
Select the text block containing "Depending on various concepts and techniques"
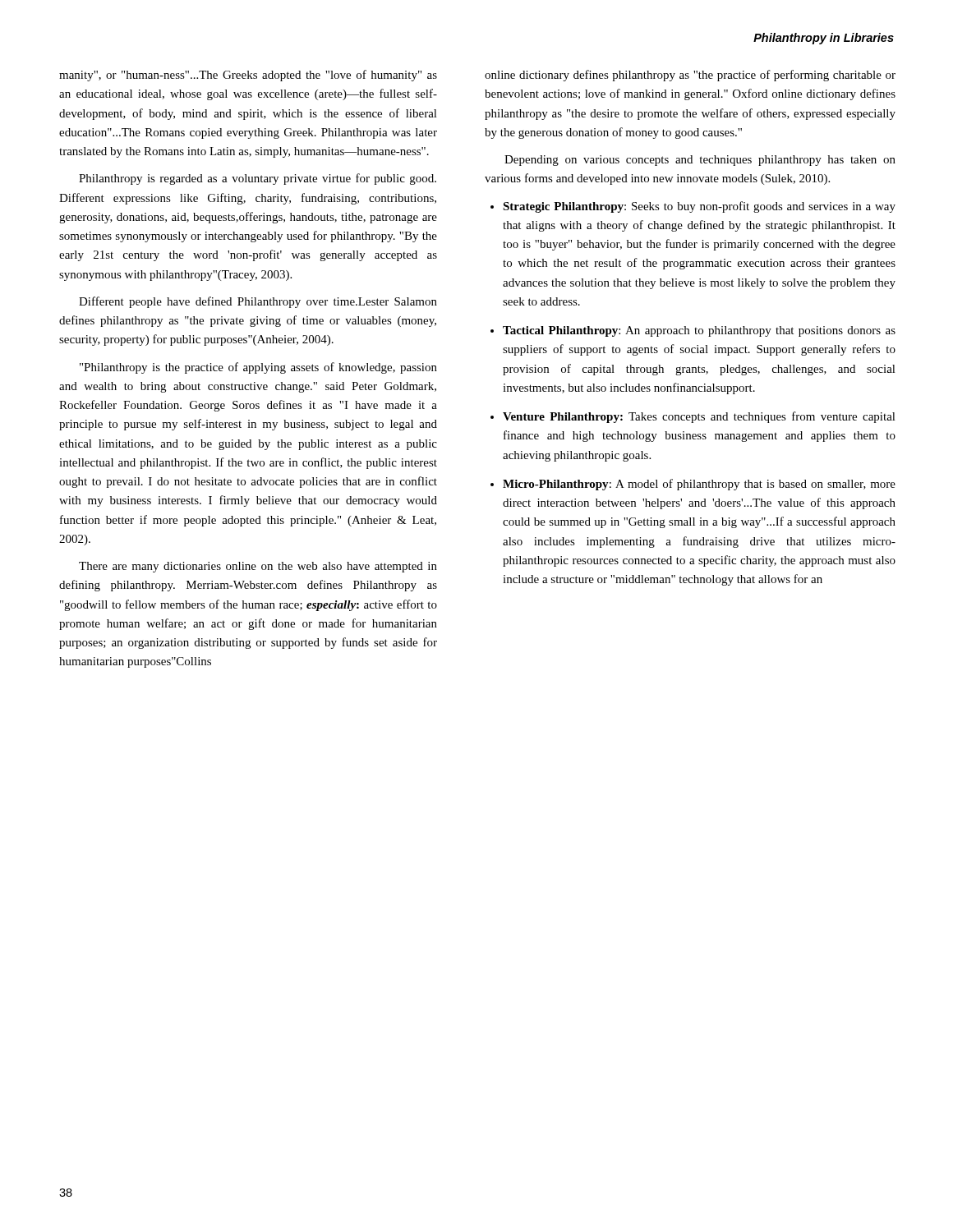(x=690, y=169)
